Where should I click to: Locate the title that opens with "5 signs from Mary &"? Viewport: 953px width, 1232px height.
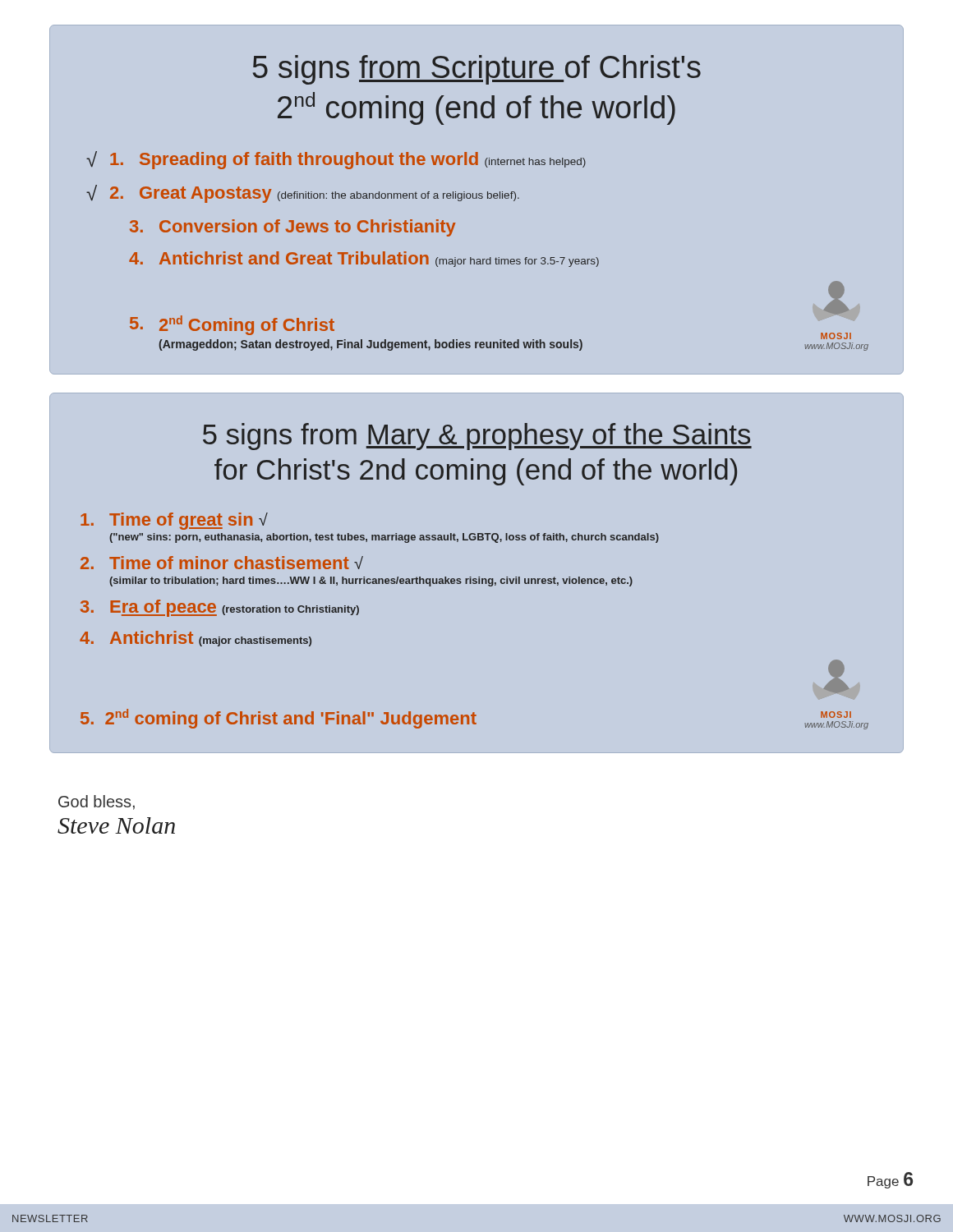tap(476, 452)
